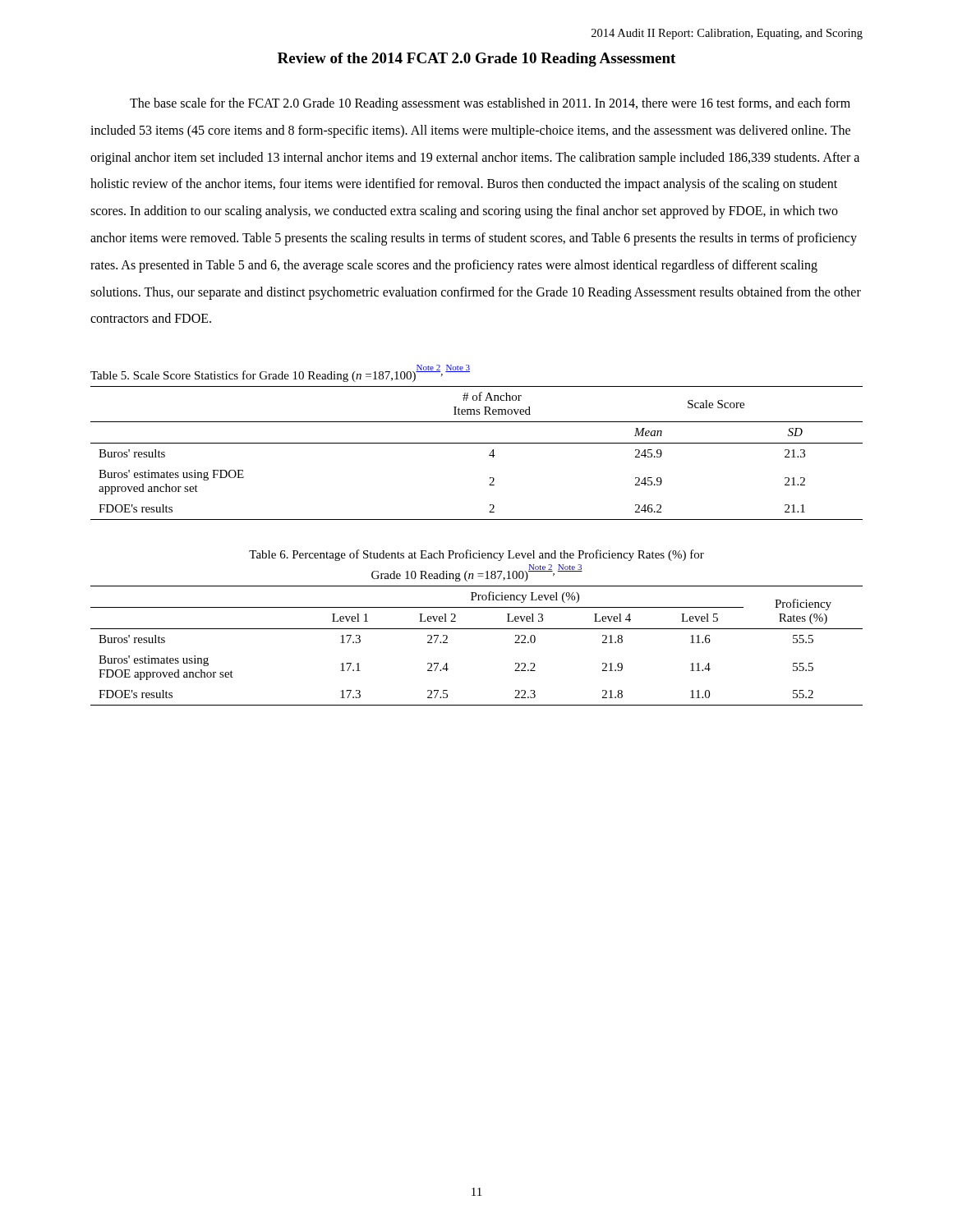Locate the text starting "Table 6. Percentage of Students"
The image size is (953, 1232).
[x=476, y=565]
